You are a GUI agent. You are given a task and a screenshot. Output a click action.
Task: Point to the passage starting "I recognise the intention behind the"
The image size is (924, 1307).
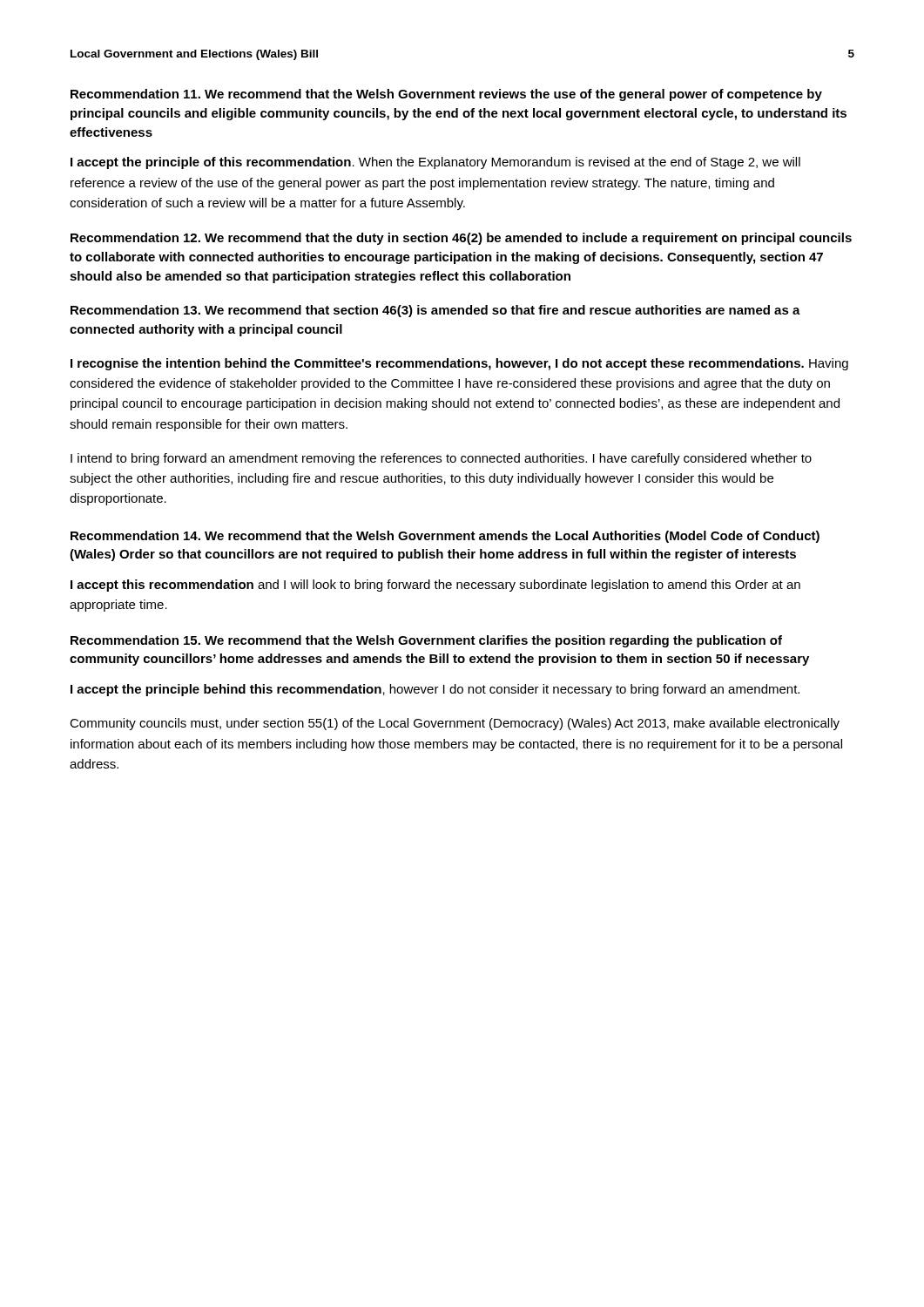pos(459,393)
